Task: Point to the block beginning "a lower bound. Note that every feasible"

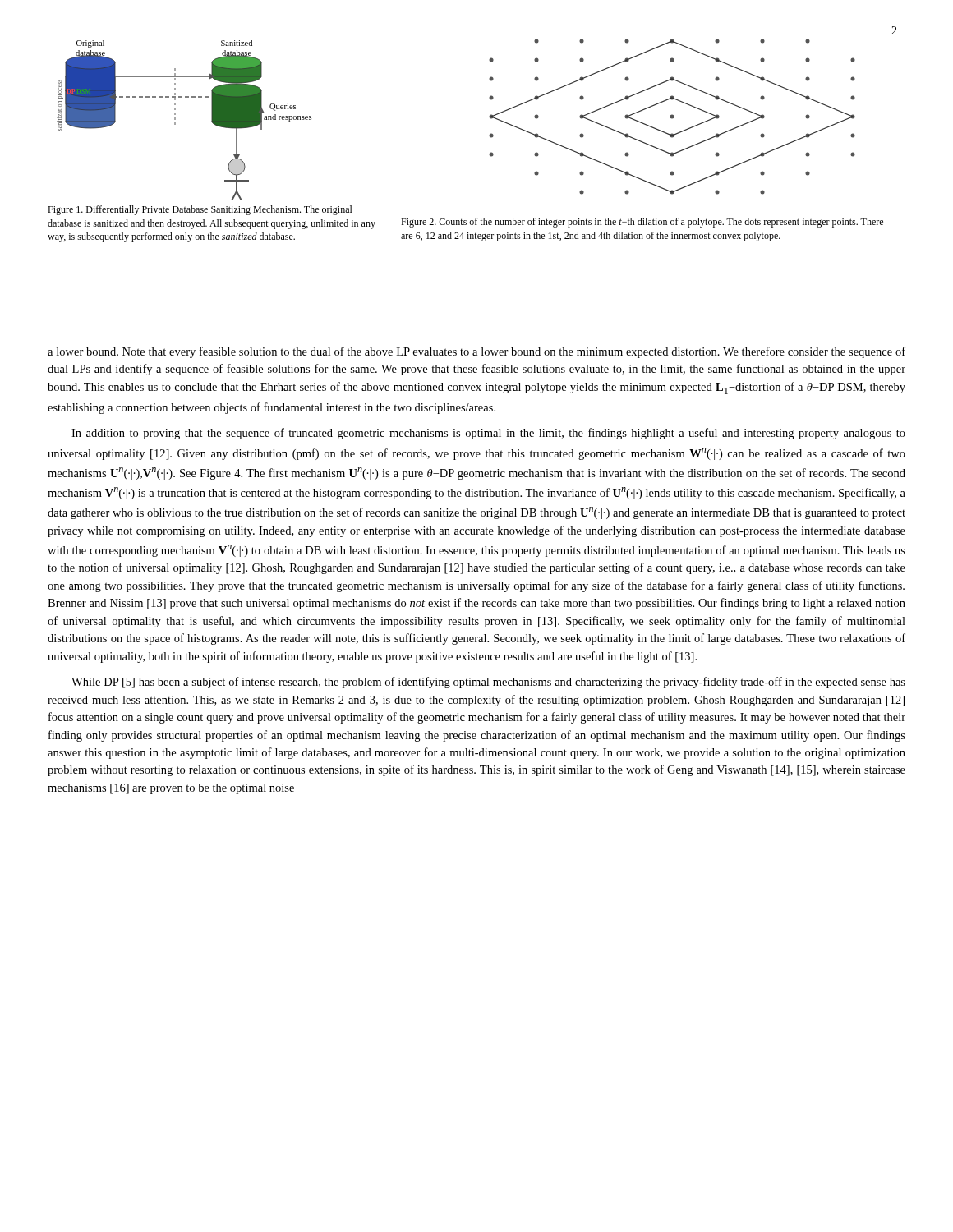Action: (476, 570)
